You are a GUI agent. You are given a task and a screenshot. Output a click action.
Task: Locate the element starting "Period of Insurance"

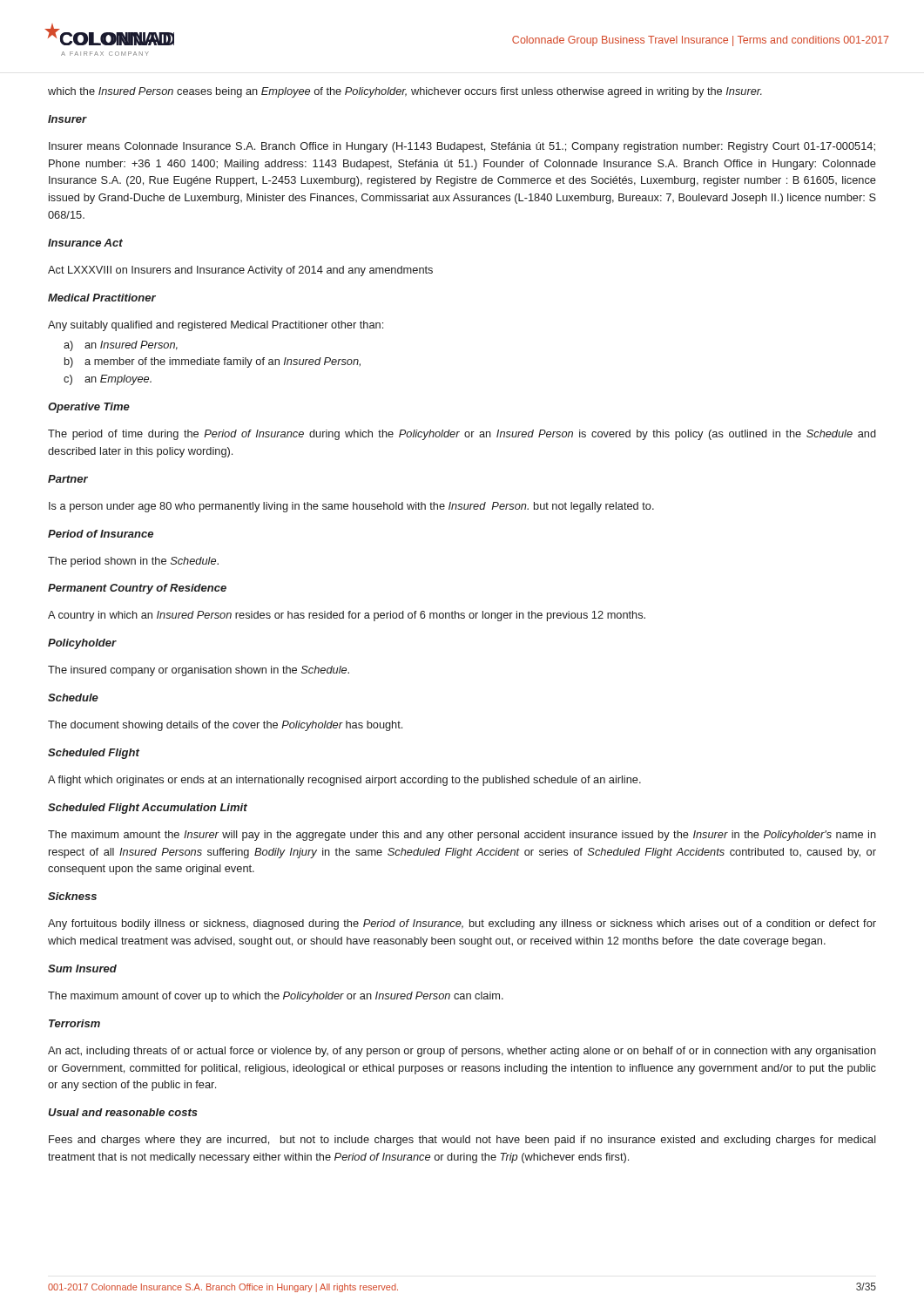tap(101, 534)
